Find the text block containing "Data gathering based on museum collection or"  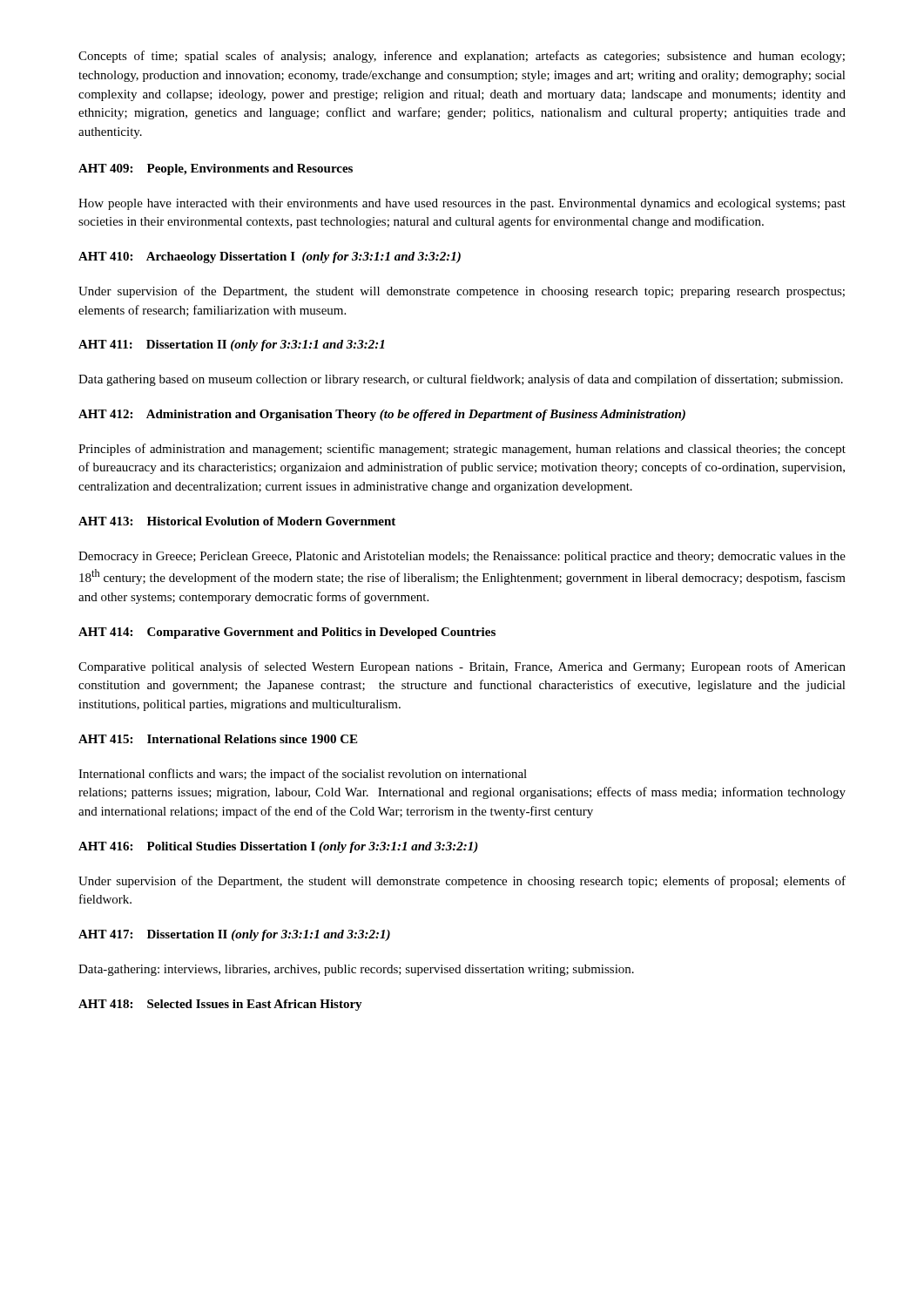point(462,380)
